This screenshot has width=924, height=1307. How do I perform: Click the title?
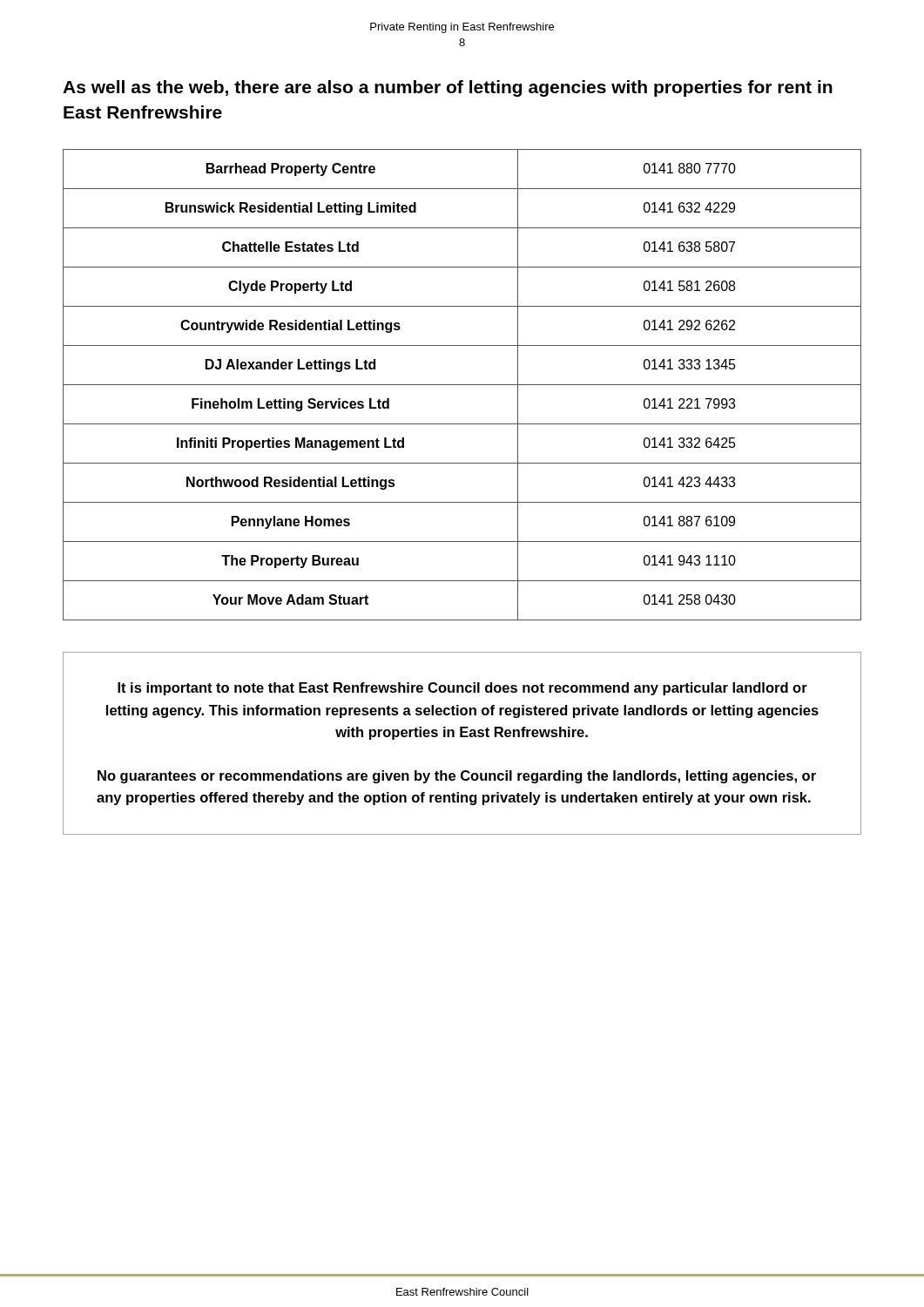[448, 99]
